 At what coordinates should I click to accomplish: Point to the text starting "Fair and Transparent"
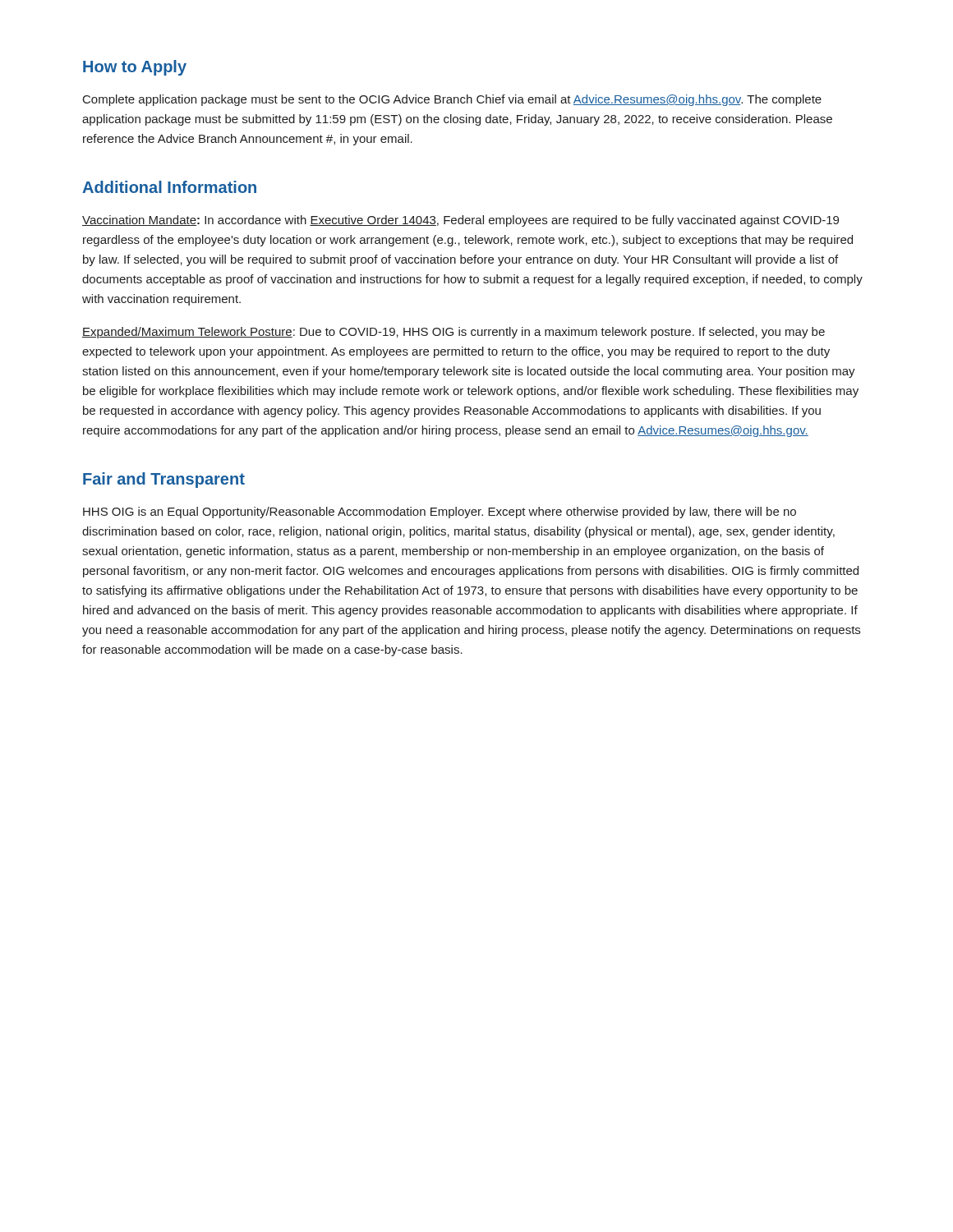(163, 479)
